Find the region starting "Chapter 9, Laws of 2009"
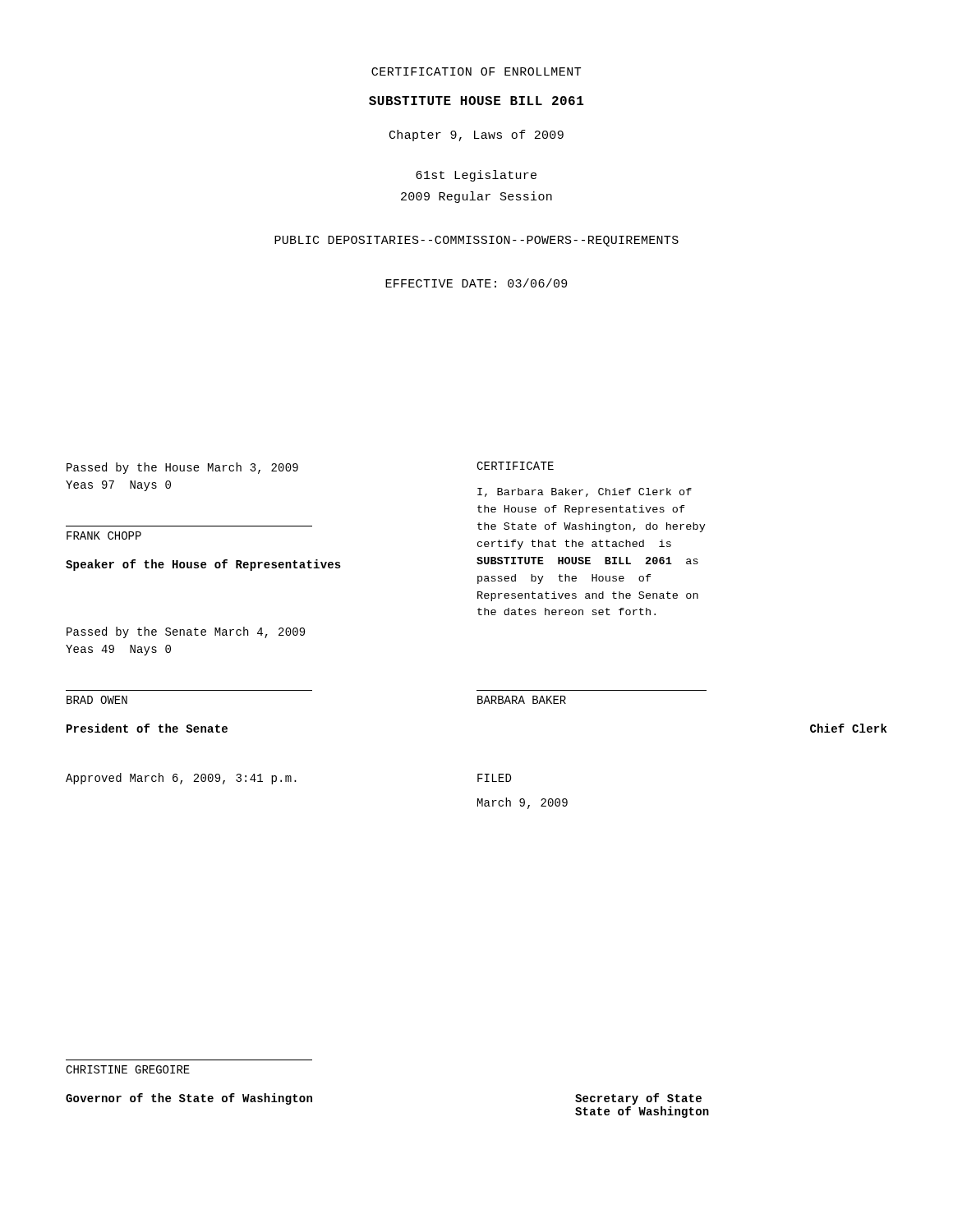Image resolution: width=953 pixels, height=1232 pixels. point(476,136)
